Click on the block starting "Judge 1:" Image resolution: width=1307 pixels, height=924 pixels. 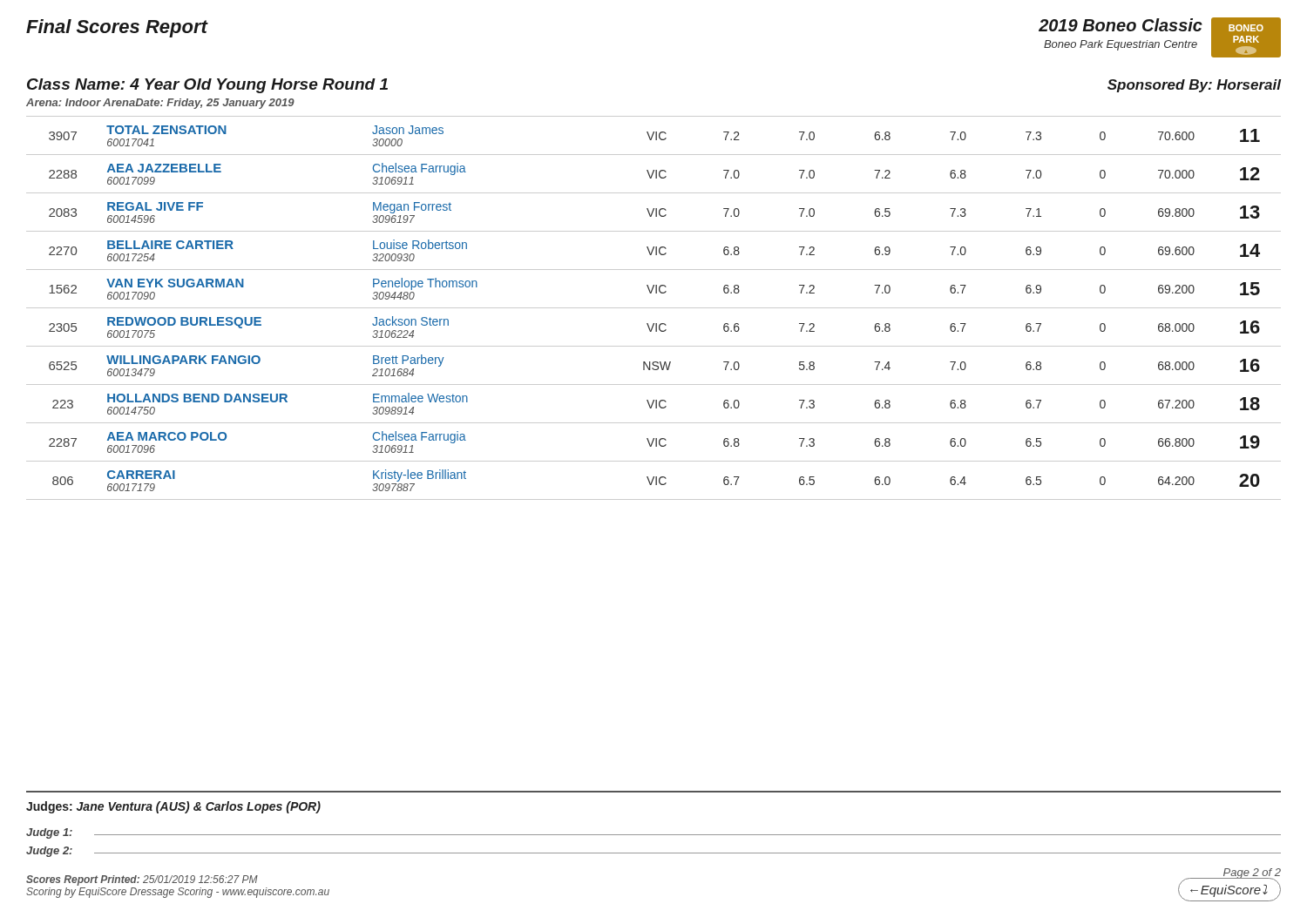click(654, 832)
